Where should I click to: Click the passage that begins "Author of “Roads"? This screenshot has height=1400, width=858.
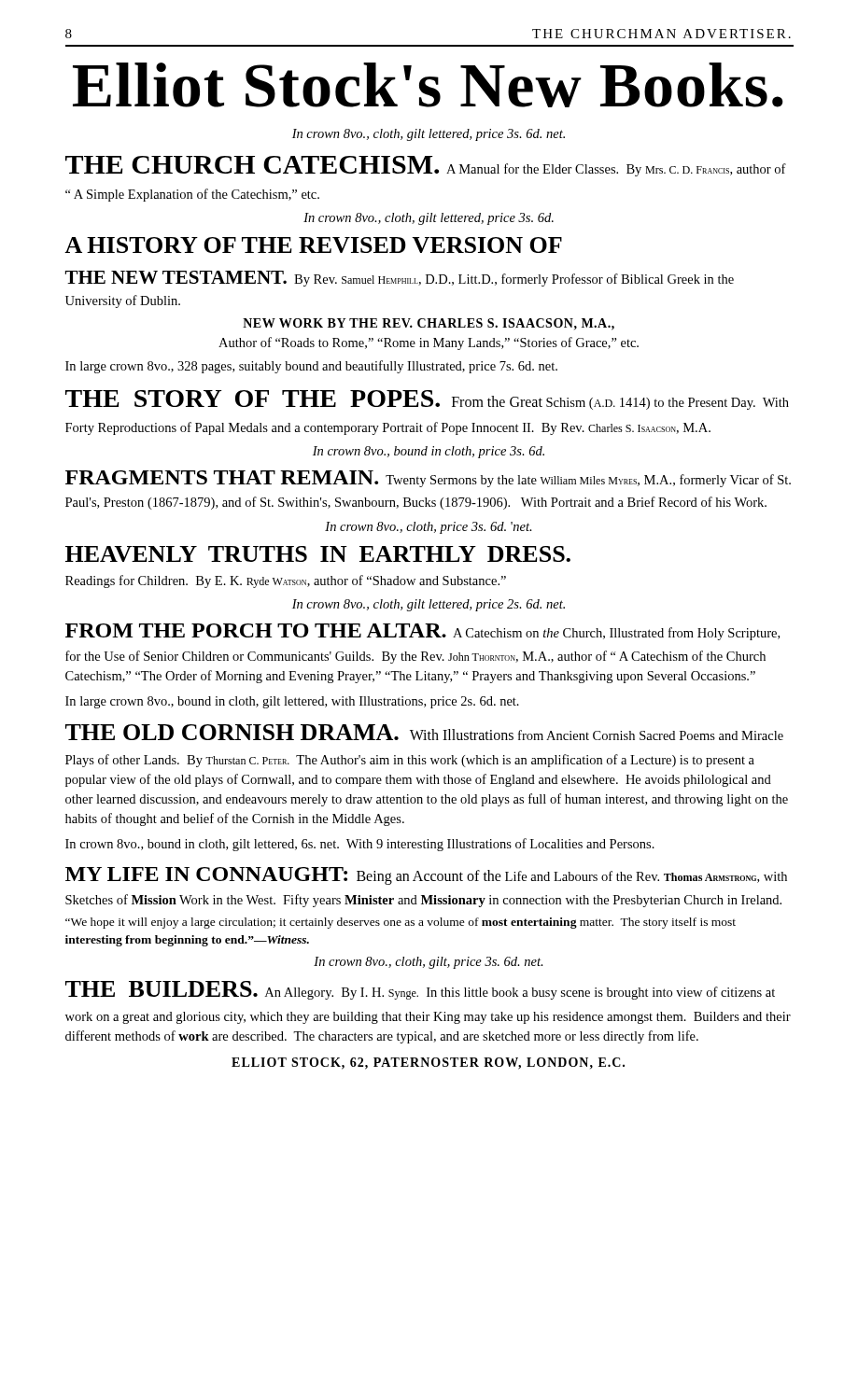pos(429,343)
